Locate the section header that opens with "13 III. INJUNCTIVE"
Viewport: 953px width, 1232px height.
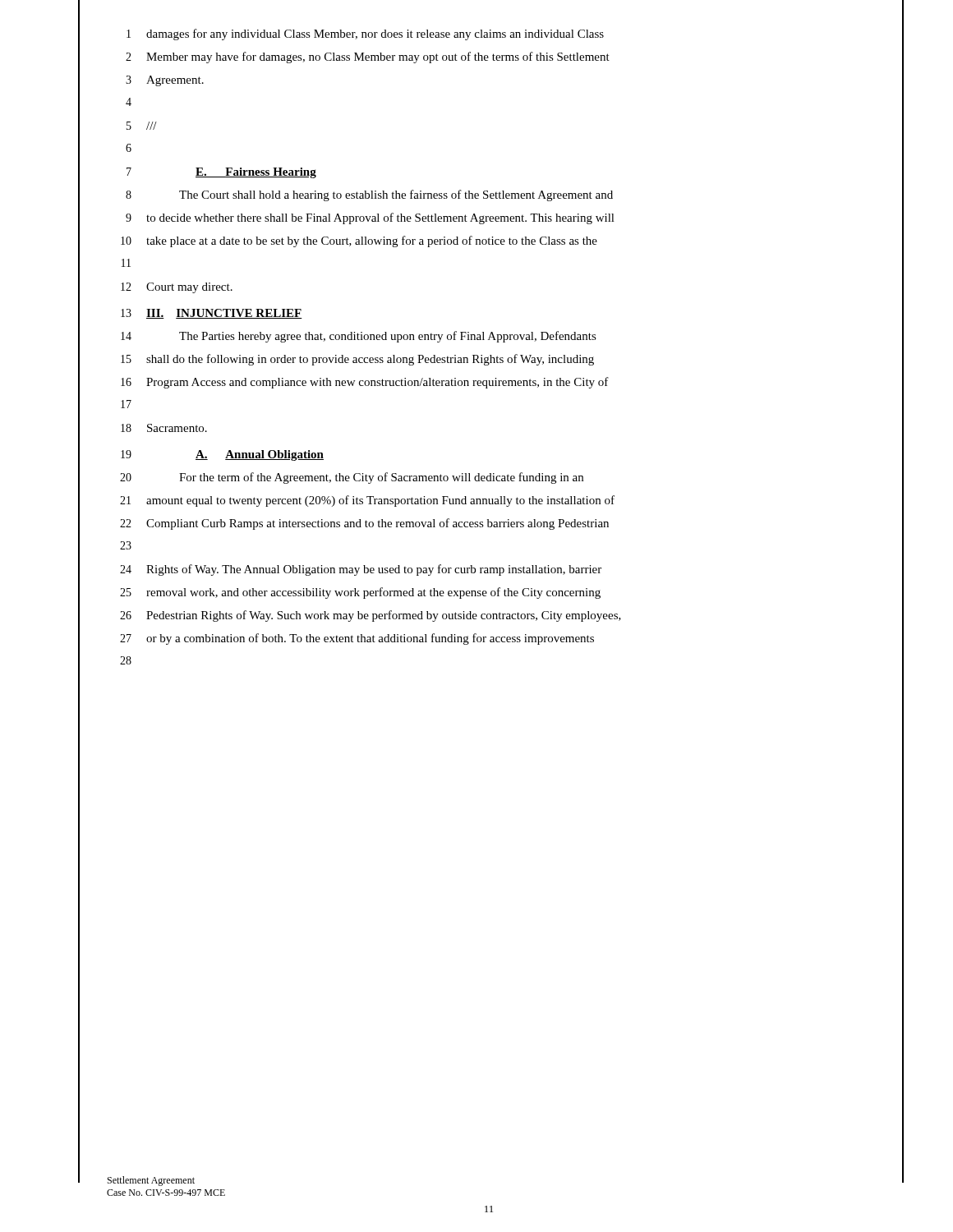click(x=212, y=314)
